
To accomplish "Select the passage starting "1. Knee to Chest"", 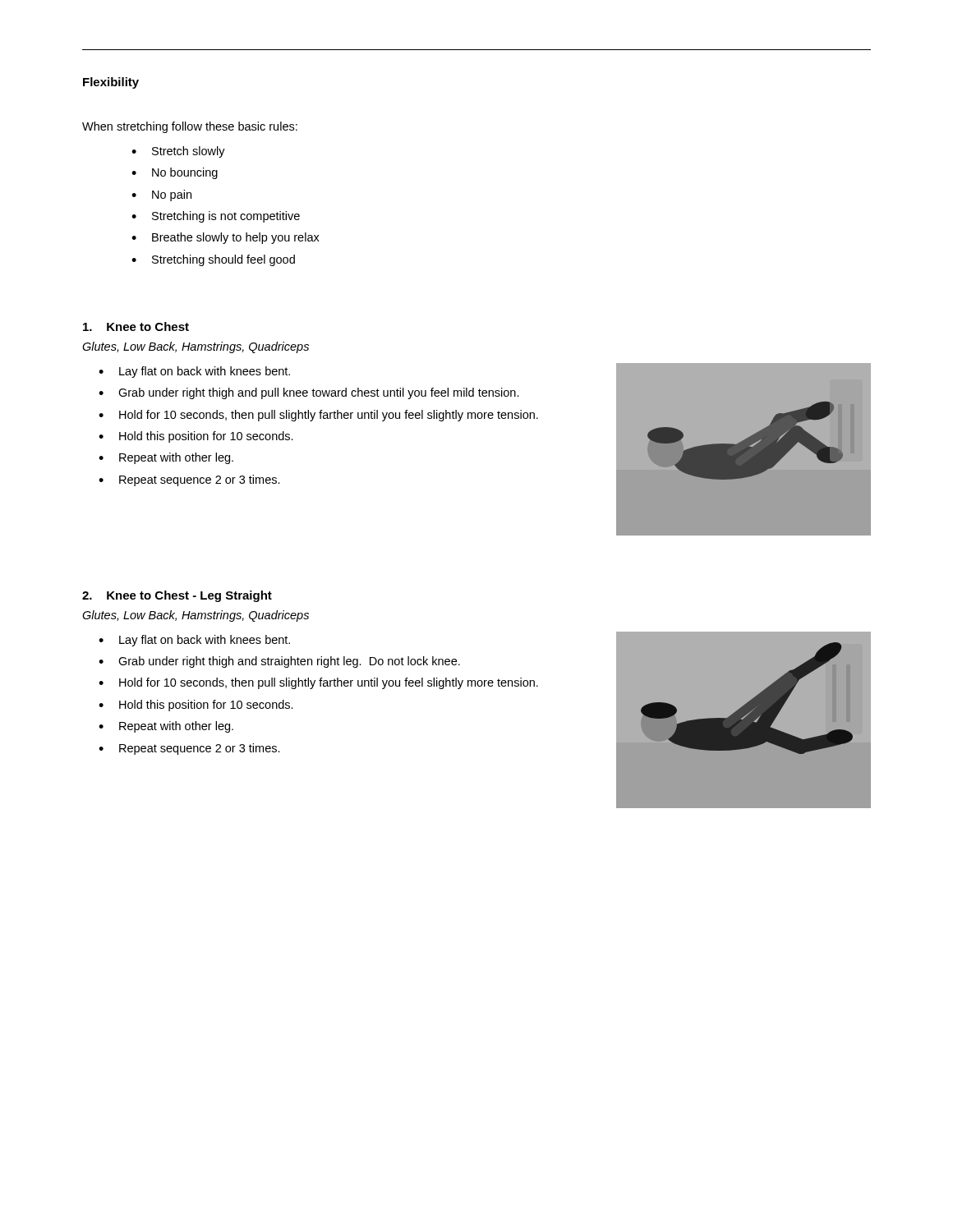I will [x=136, y=327].
